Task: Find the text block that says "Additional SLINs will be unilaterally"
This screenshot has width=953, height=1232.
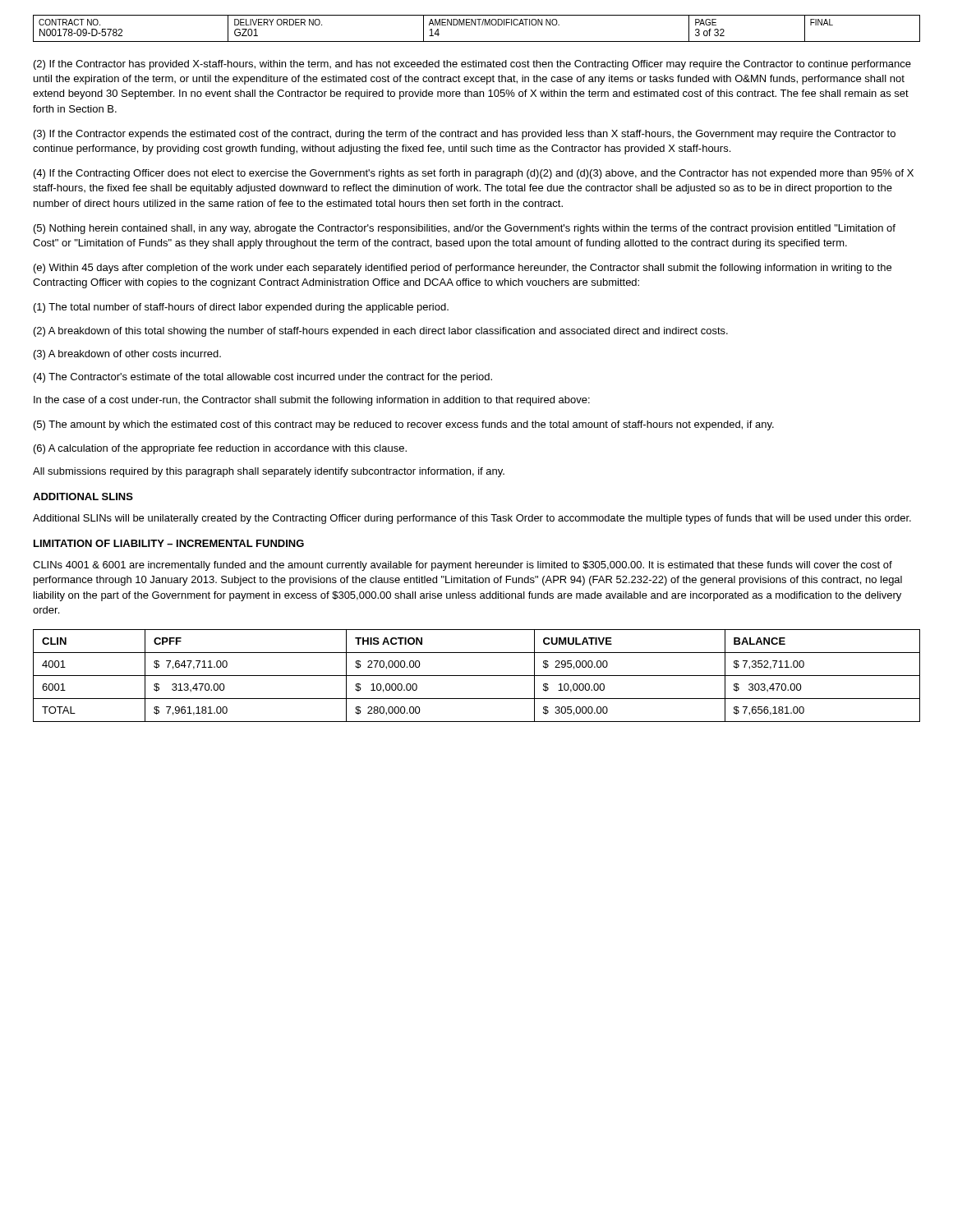Action: click(x=472, y=518)
